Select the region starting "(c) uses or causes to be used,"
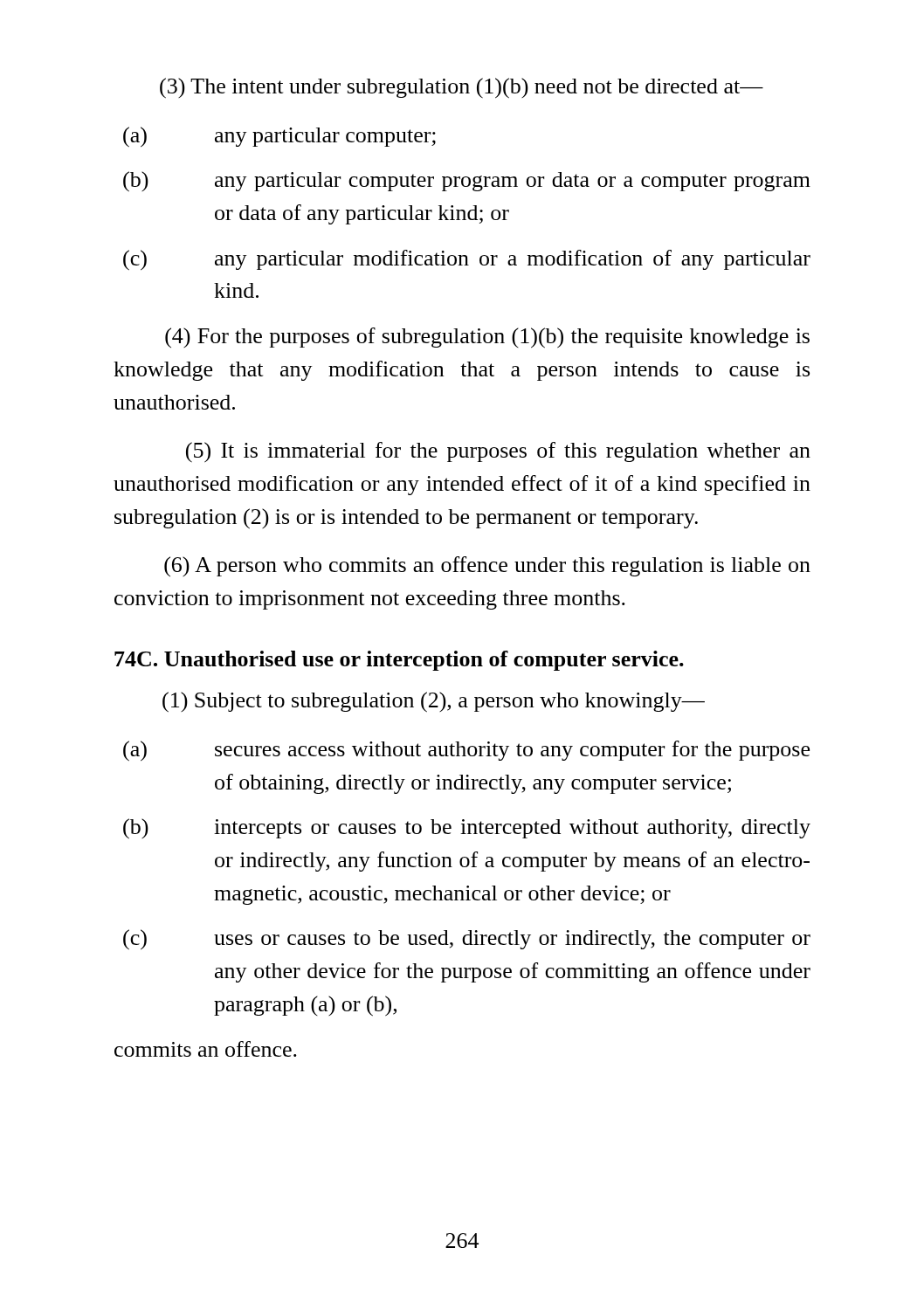924x1310 pixels. point(462,971)
